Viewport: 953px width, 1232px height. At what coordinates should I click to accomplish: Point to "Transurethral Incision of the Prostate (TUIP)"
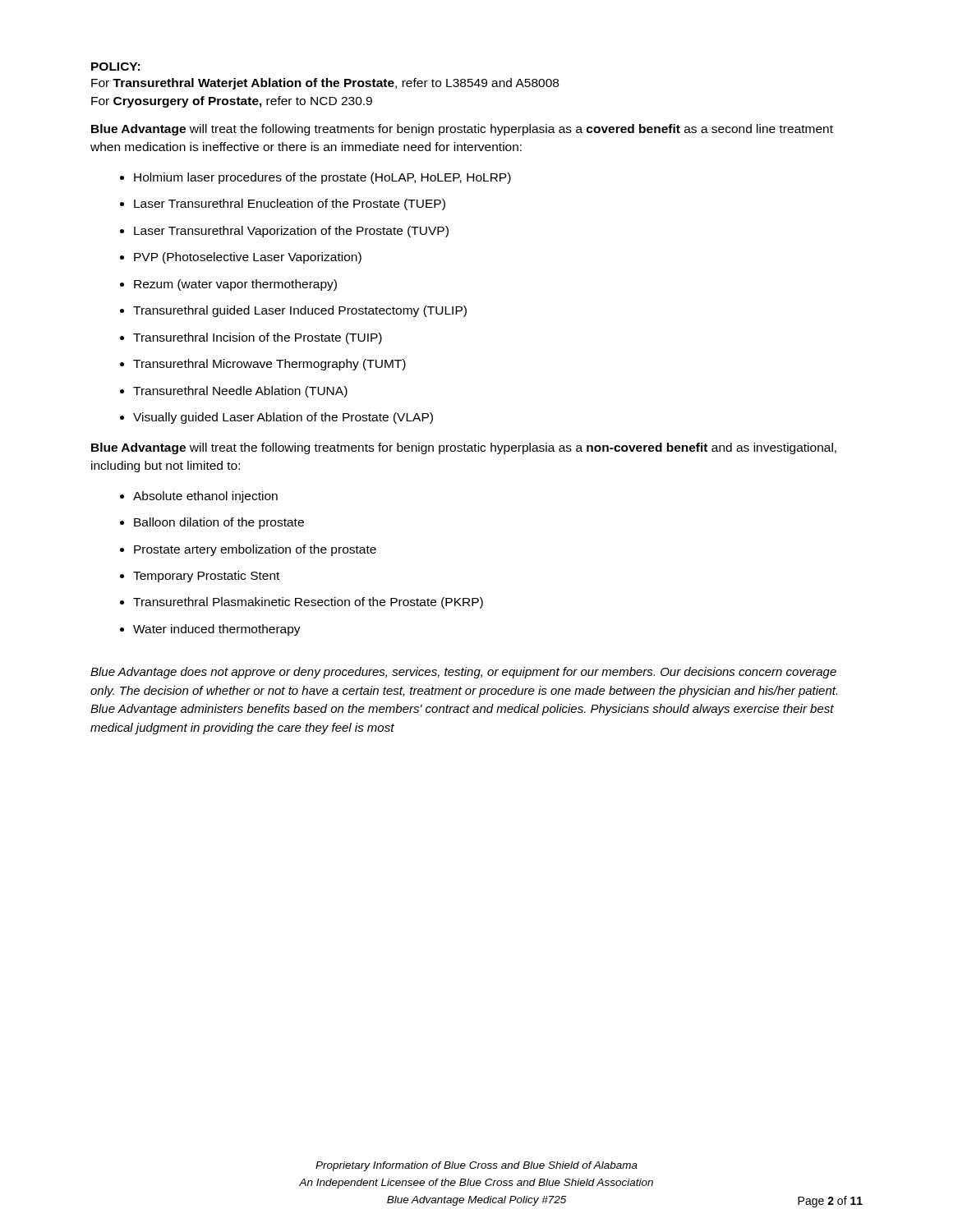pyautogui.click(x=258, y=337)
